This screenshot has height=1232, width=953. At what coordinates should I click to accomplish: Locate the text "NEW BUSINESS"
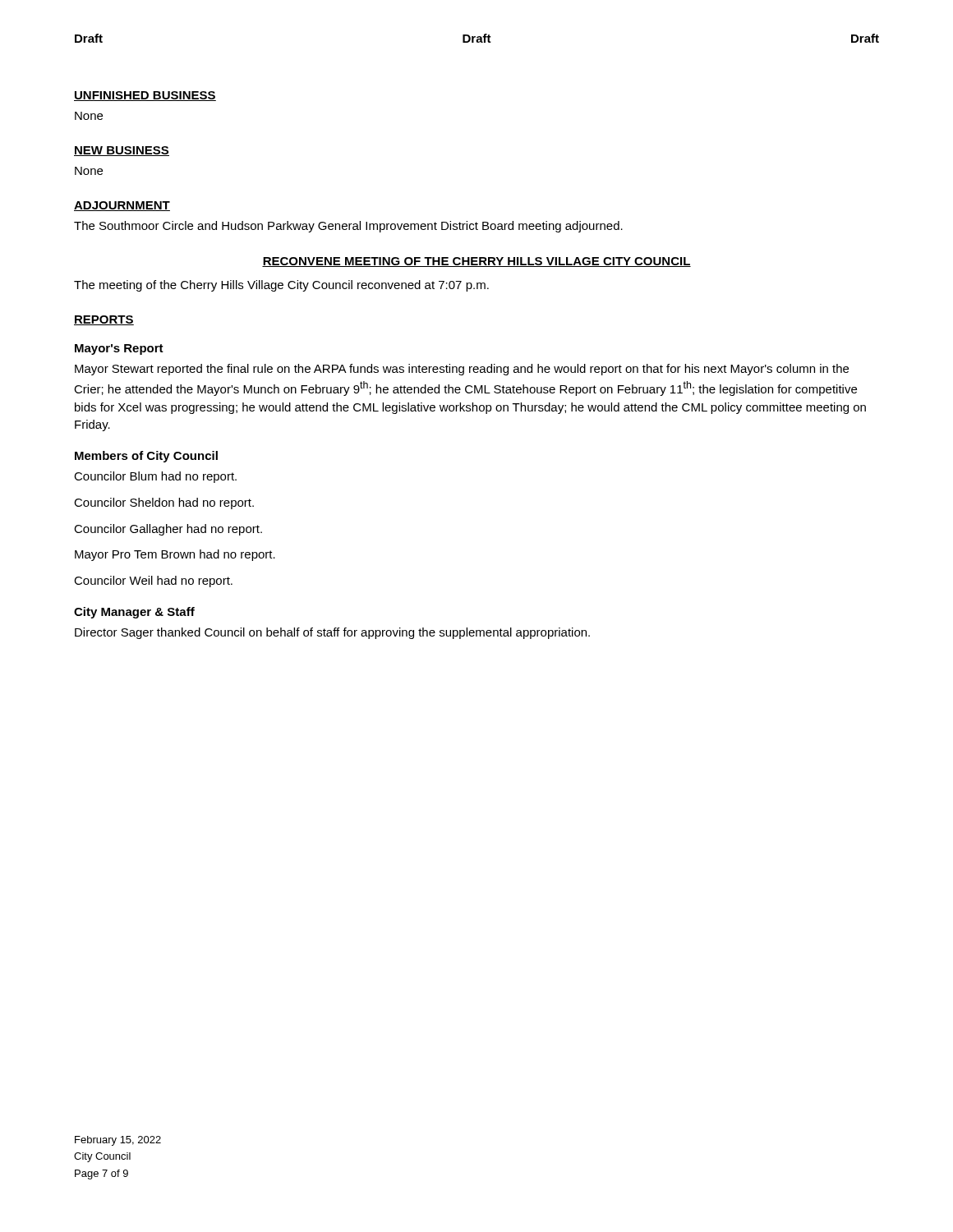(122, 150)
